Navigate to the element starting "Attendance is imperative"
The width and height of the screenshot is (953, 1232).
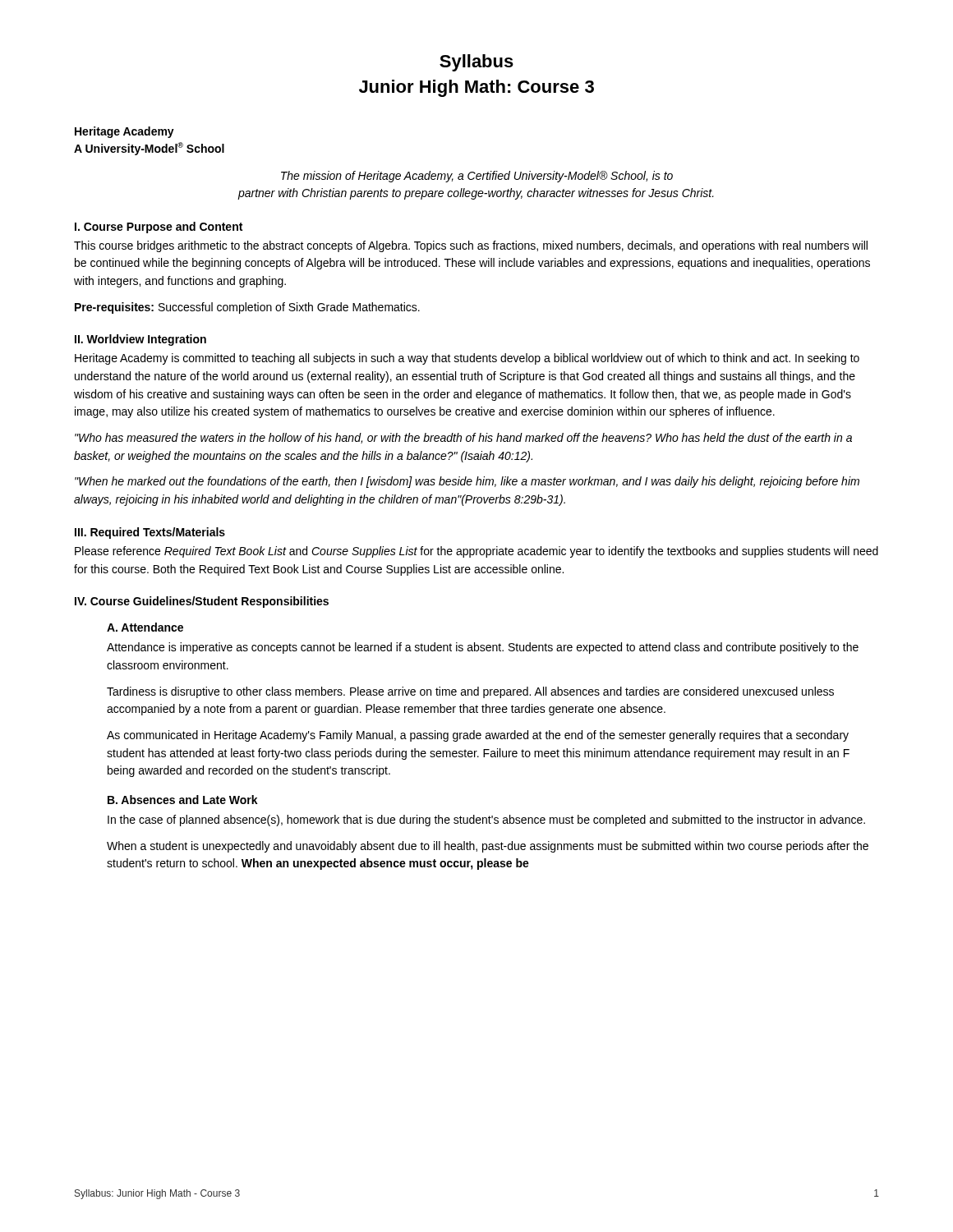(x=483, y=656)
